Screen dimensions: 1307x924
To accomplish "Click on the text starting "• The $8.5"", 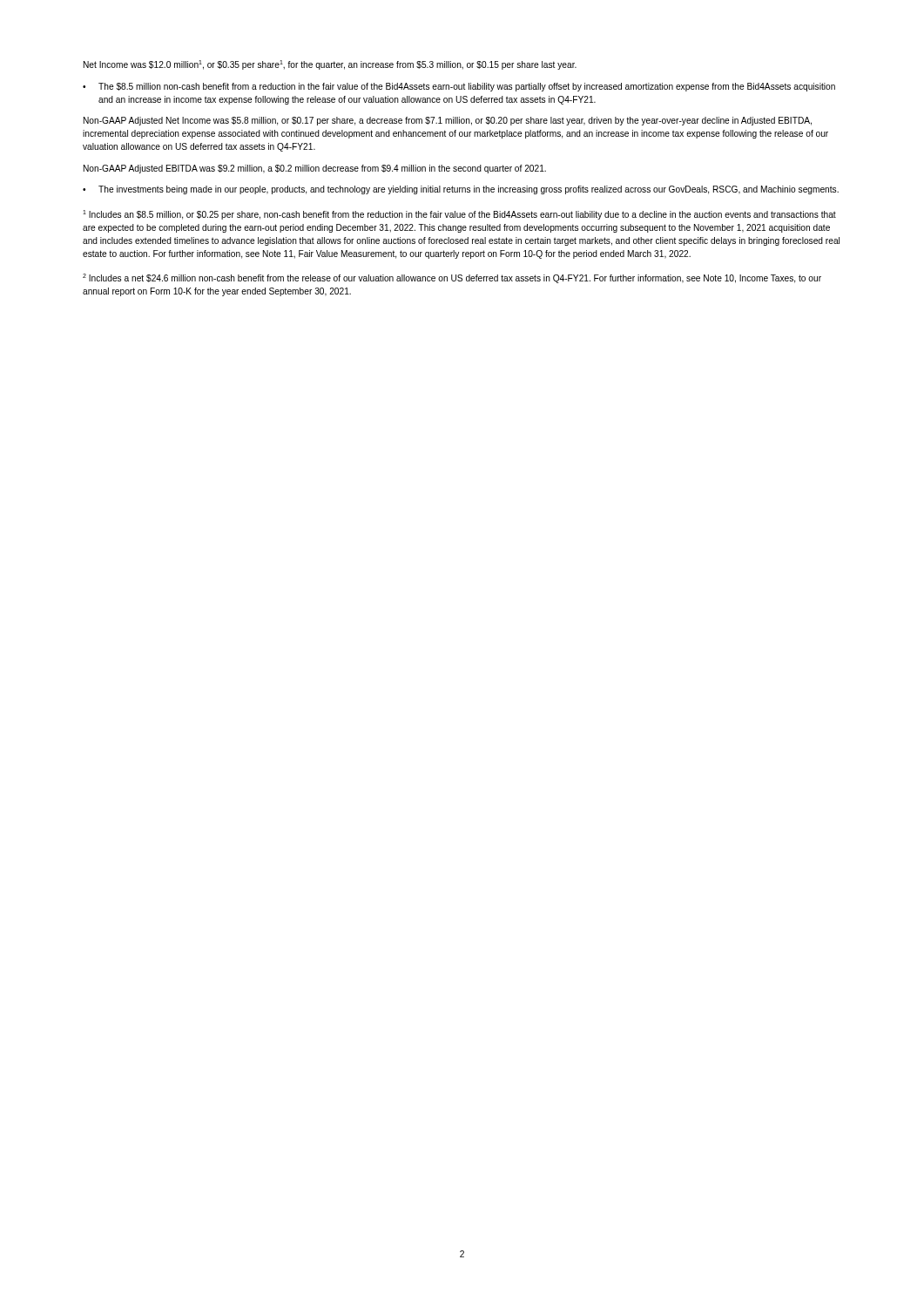I will tap(462, 94).
